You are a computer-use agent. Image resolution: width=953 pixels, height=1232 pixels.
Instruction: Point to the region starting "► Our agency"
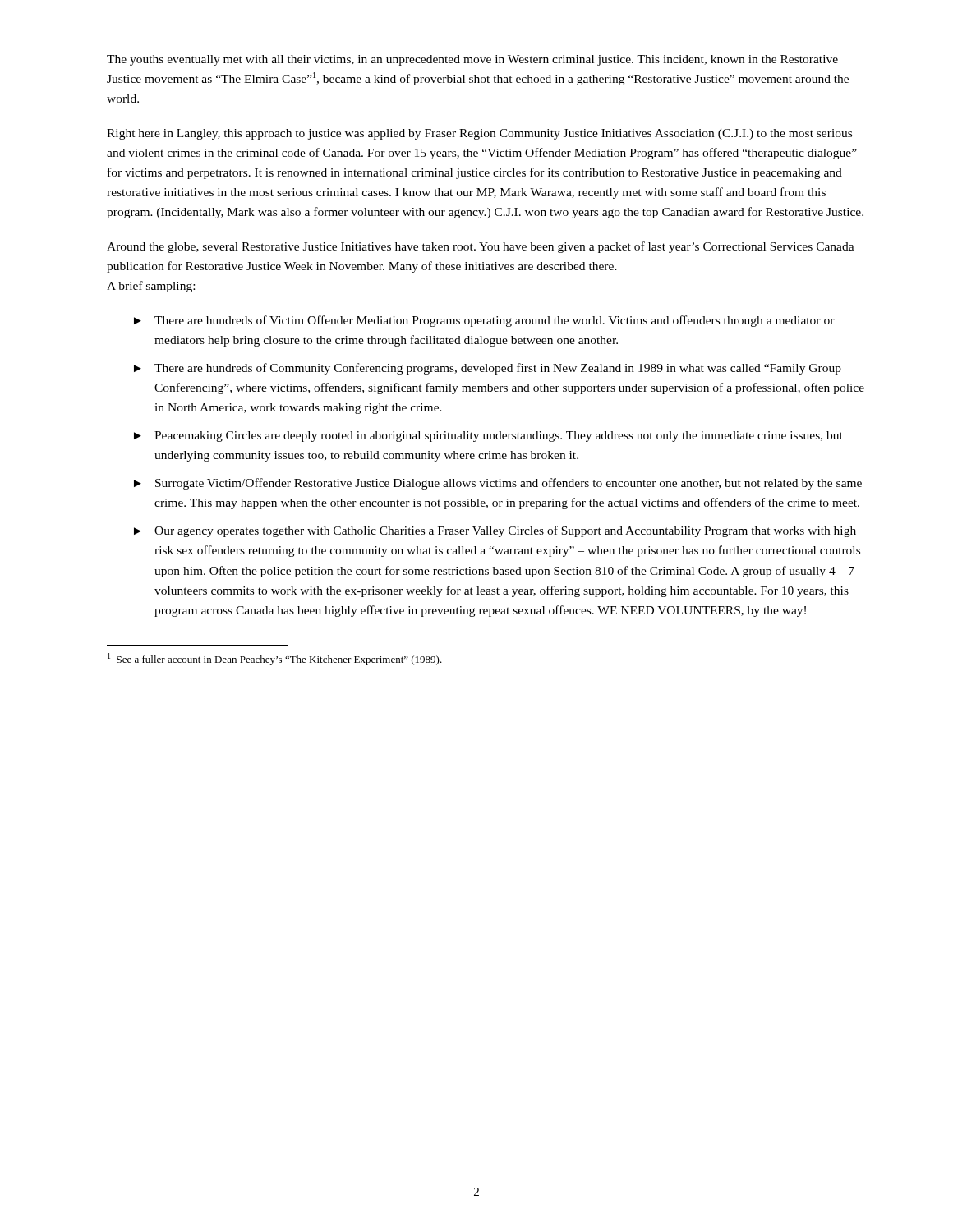501,570
